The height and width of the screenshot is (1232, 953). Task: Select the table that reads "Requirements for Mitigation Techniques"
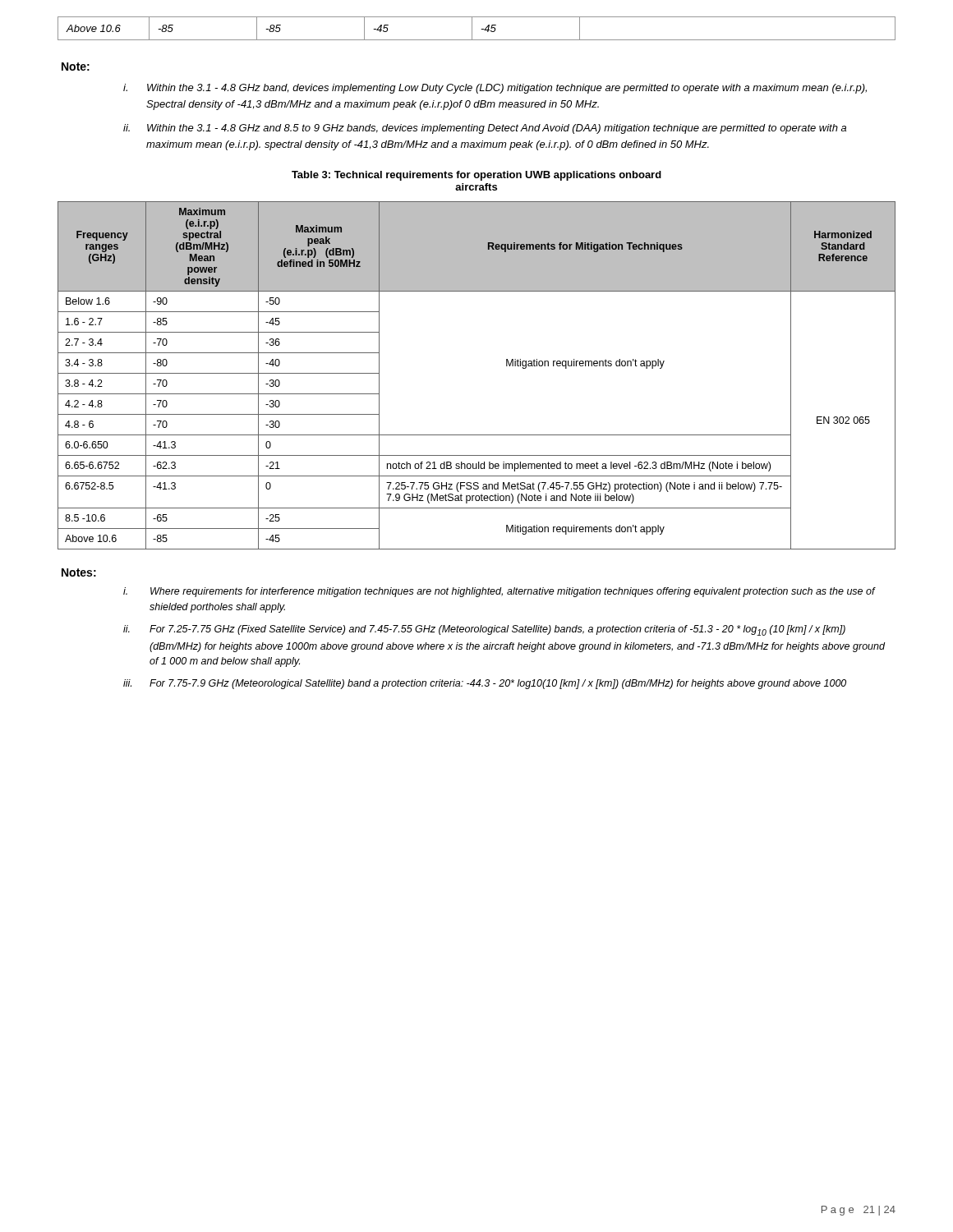point(476,375)
